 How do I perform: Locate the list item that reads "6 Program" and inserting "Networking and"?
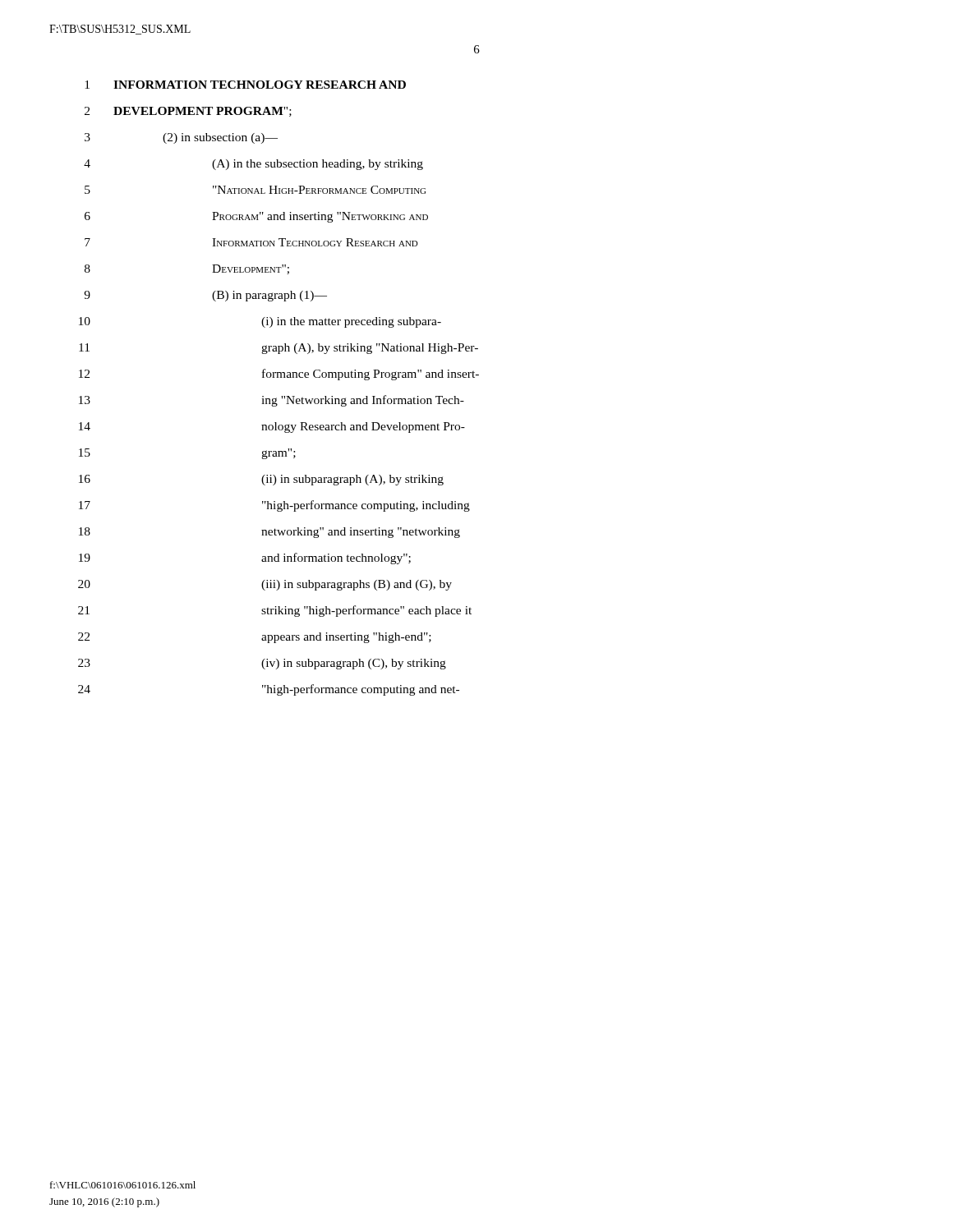click(256, 217)
